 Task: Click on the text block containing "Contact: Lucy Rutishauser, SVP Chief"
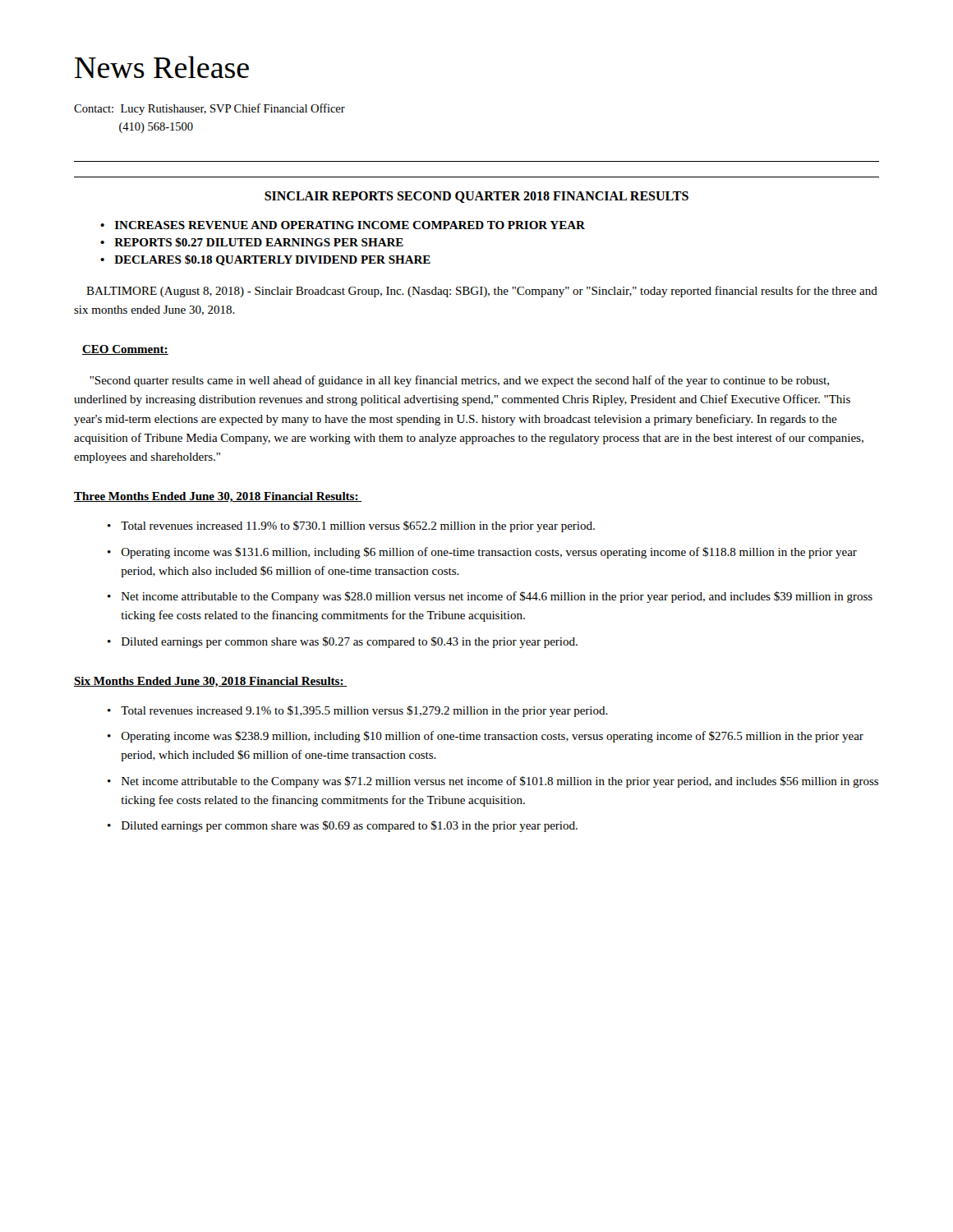point(209,117)
